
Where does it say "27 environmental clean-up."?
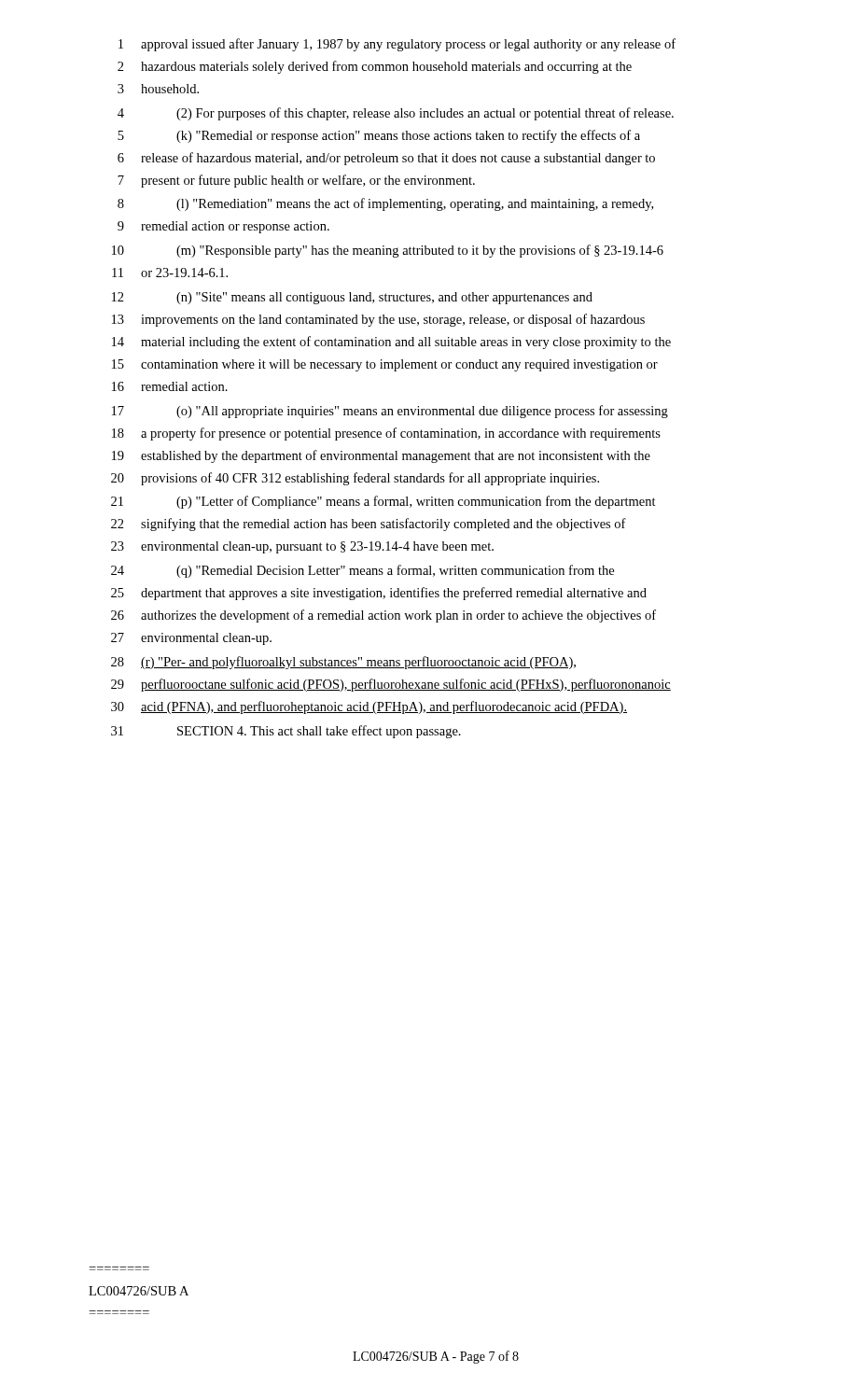191,639
